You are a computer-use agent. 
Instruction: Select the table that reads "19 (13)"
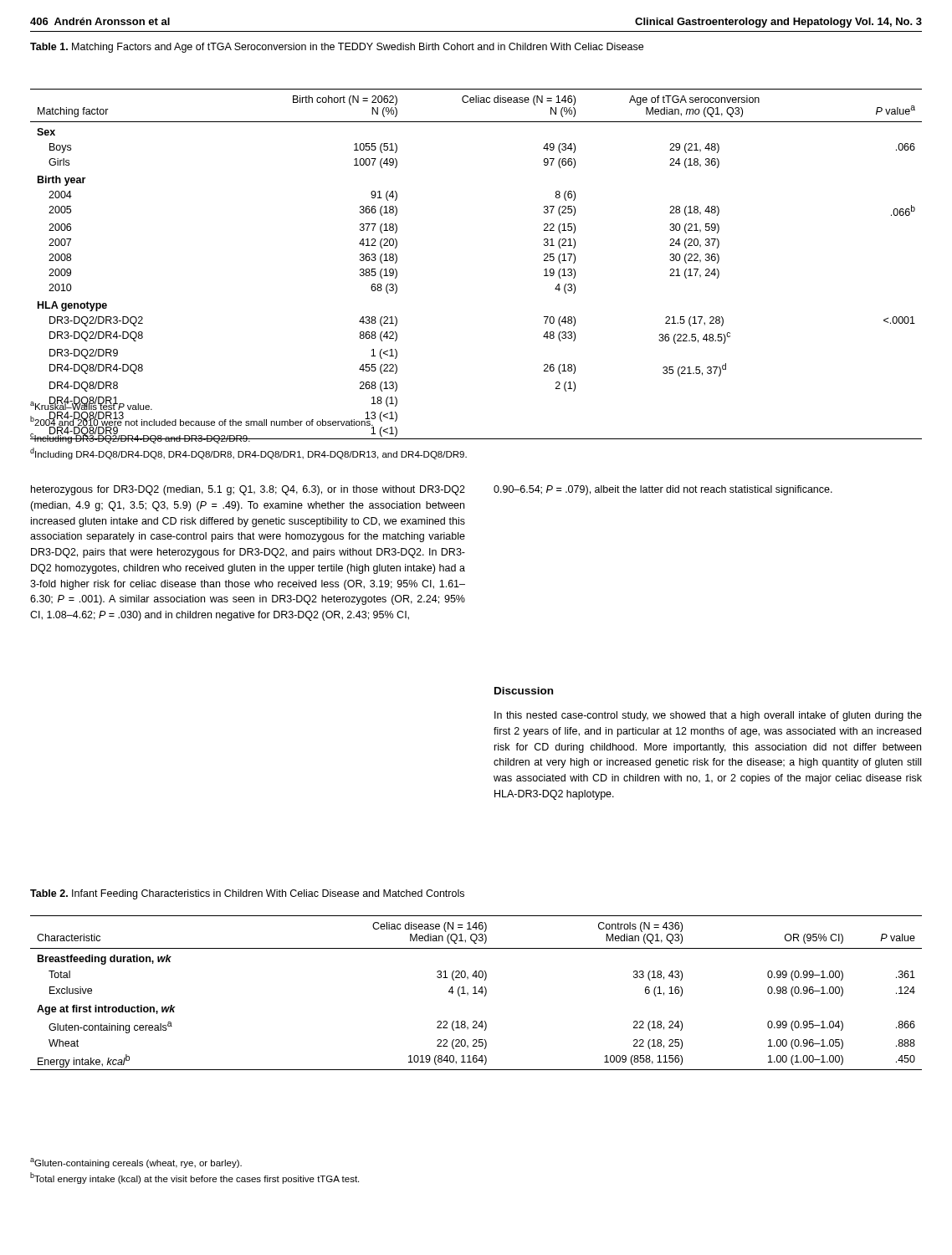coord(476,264)
